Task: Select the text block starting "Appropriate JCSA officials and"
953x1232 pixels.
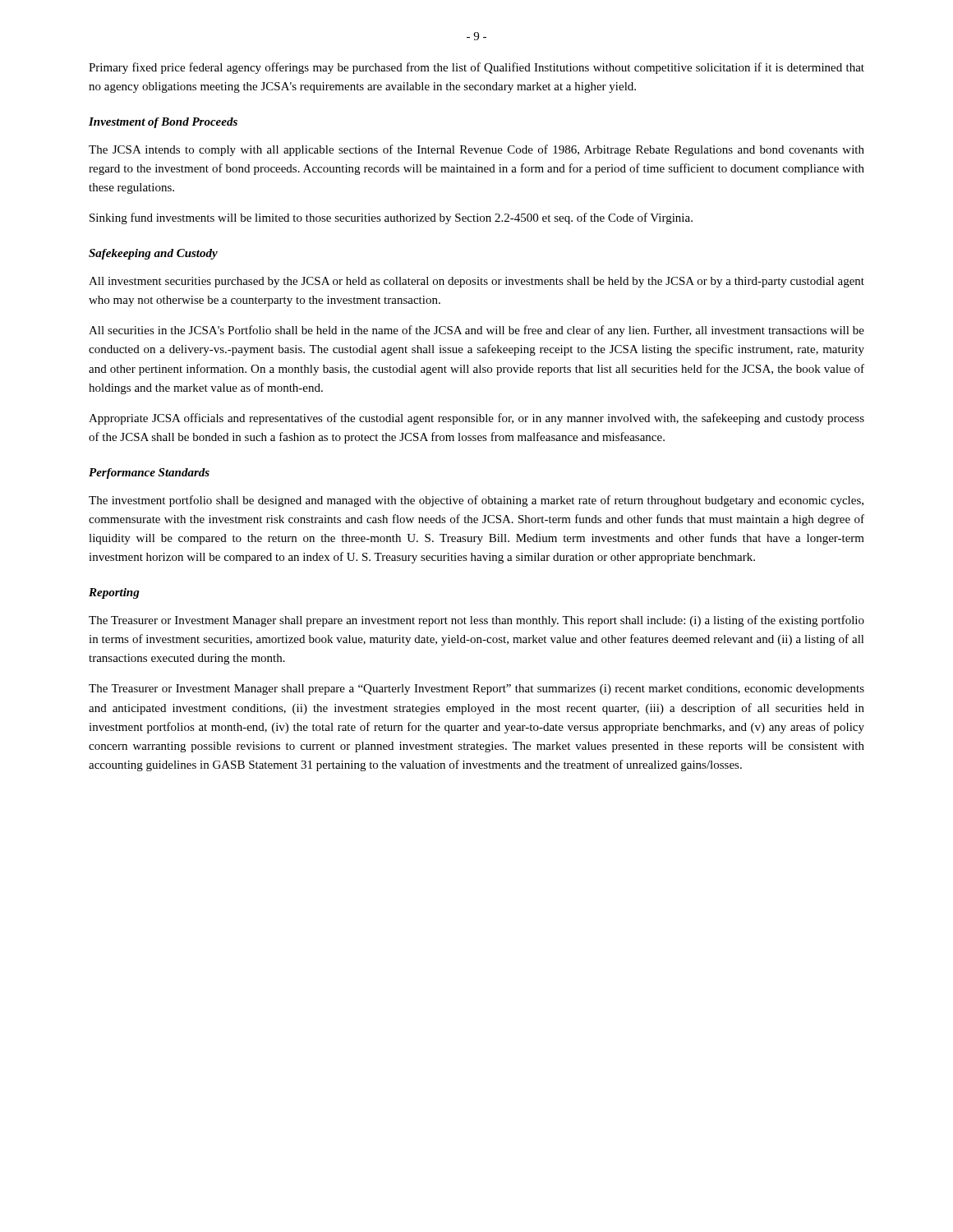Action: coord(476,428)
